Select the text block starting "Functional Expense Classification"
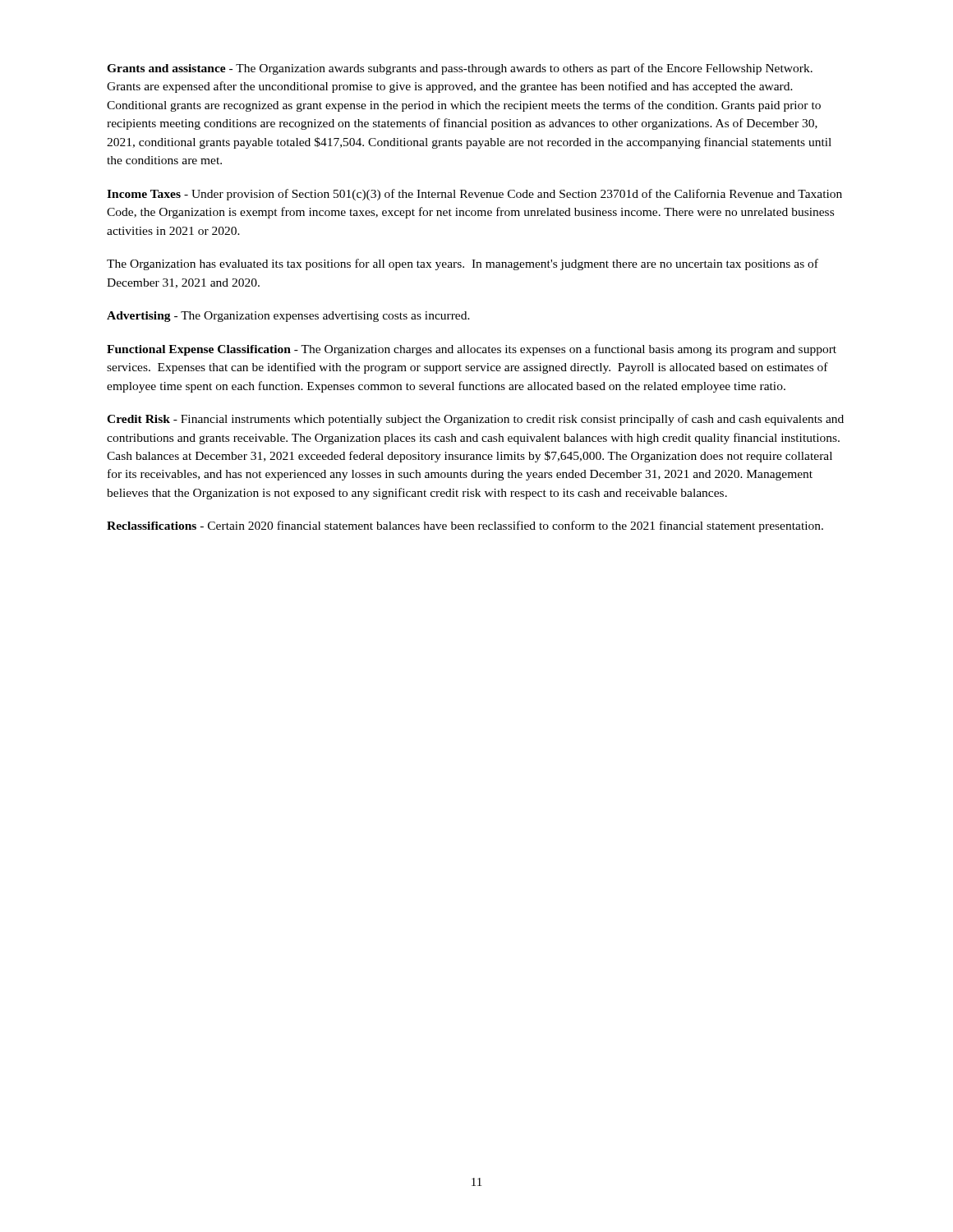This screenshot has height=1232, width=953. click(472, 367)
